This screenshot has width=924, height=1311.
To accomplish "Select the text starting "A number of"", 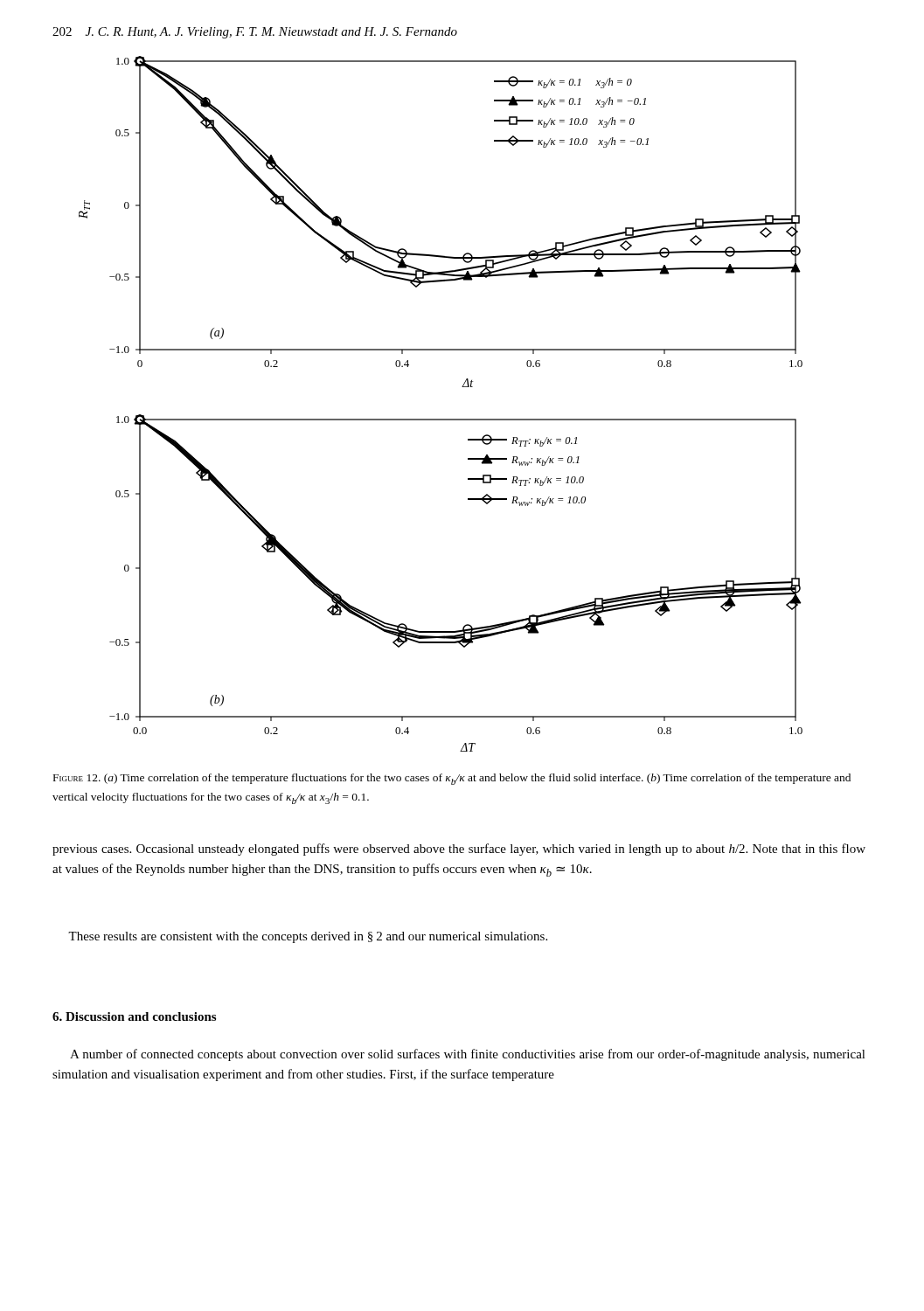I will tap(459, 1064).
